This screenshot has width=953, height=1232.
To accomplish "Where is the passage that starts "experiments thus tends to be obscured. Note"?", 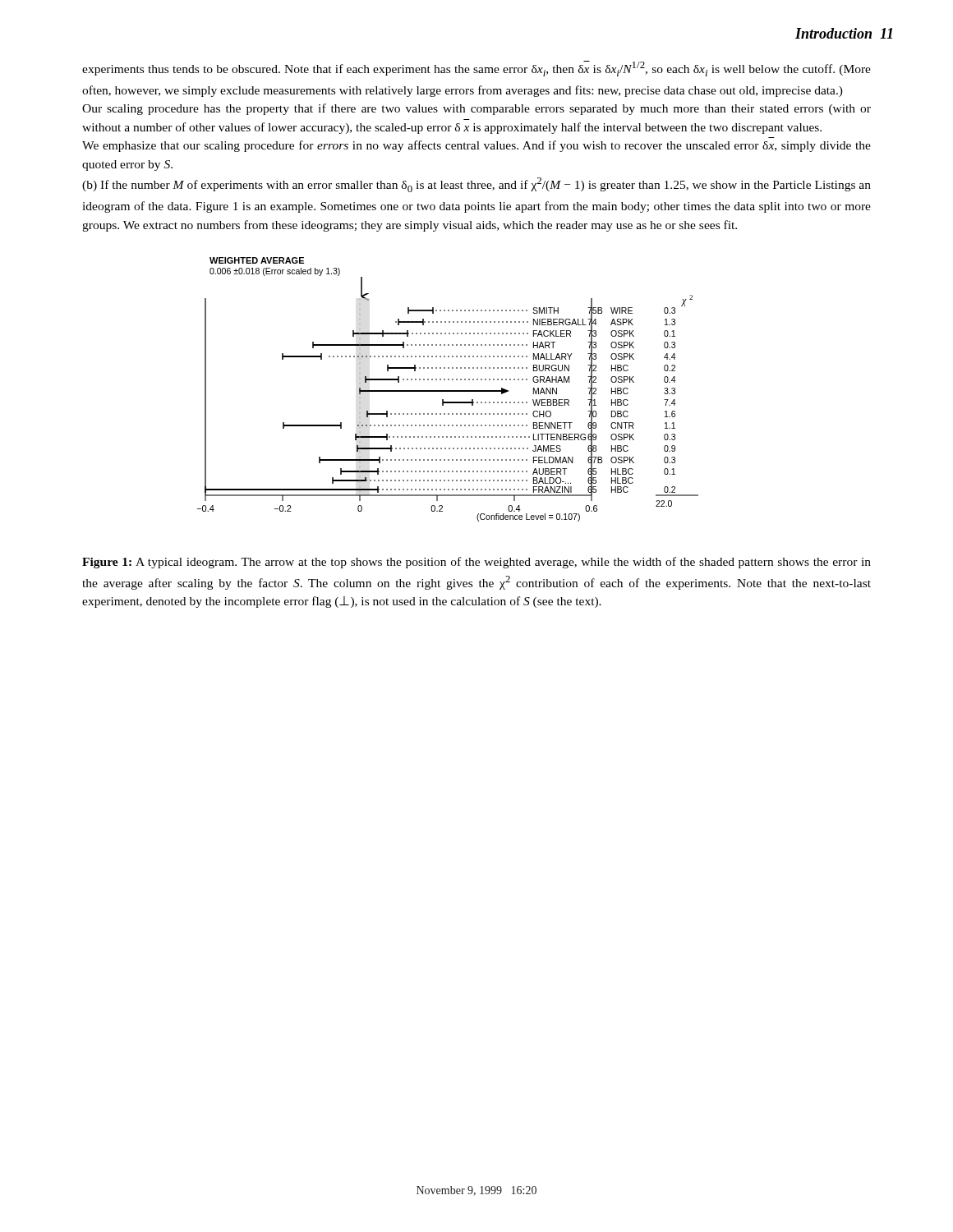I will (476, 79).
